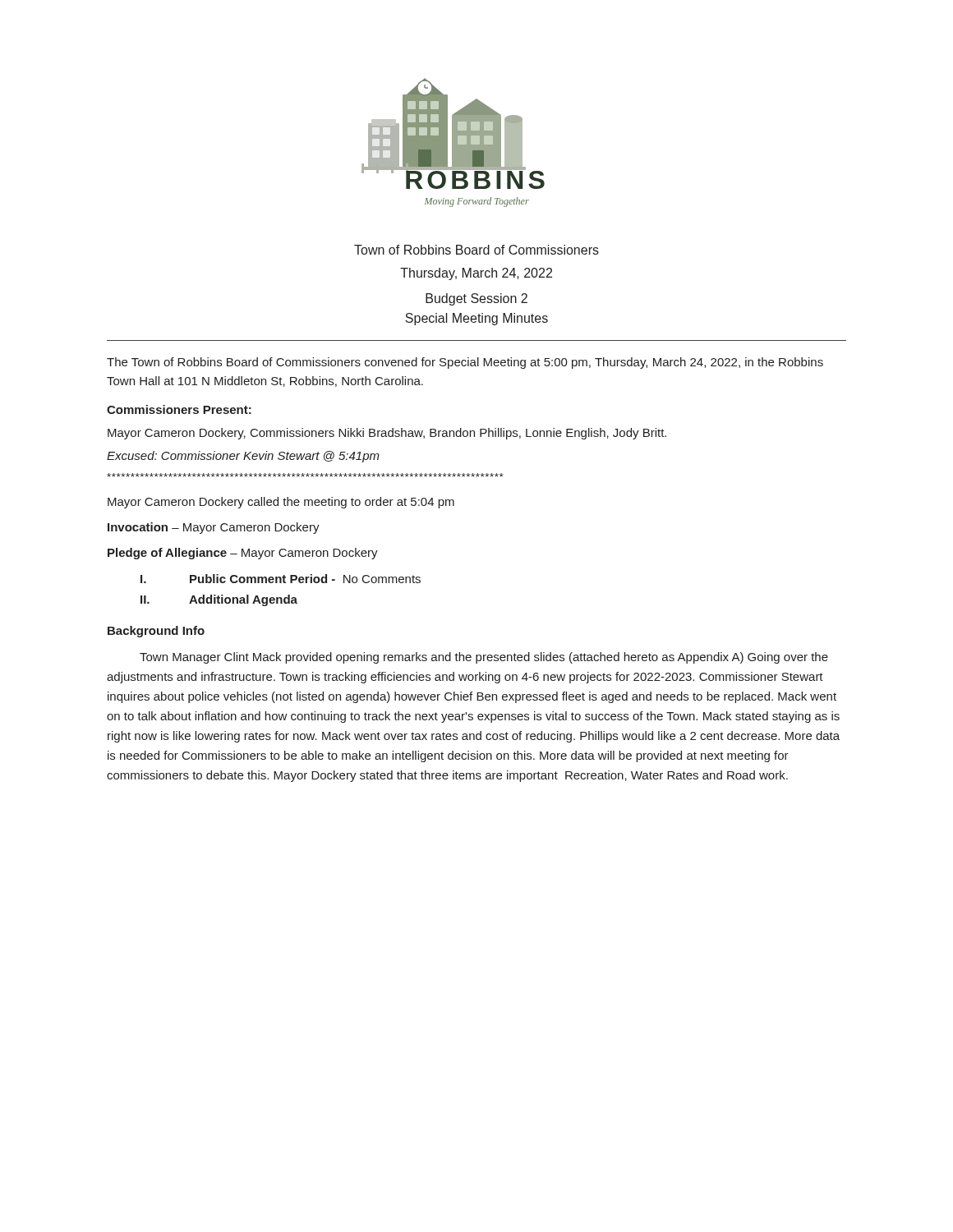This screenshot has width=953, height=1232.
Task: Select the region starting "Mayor Cameron Dockery,"
Action: 387,432
